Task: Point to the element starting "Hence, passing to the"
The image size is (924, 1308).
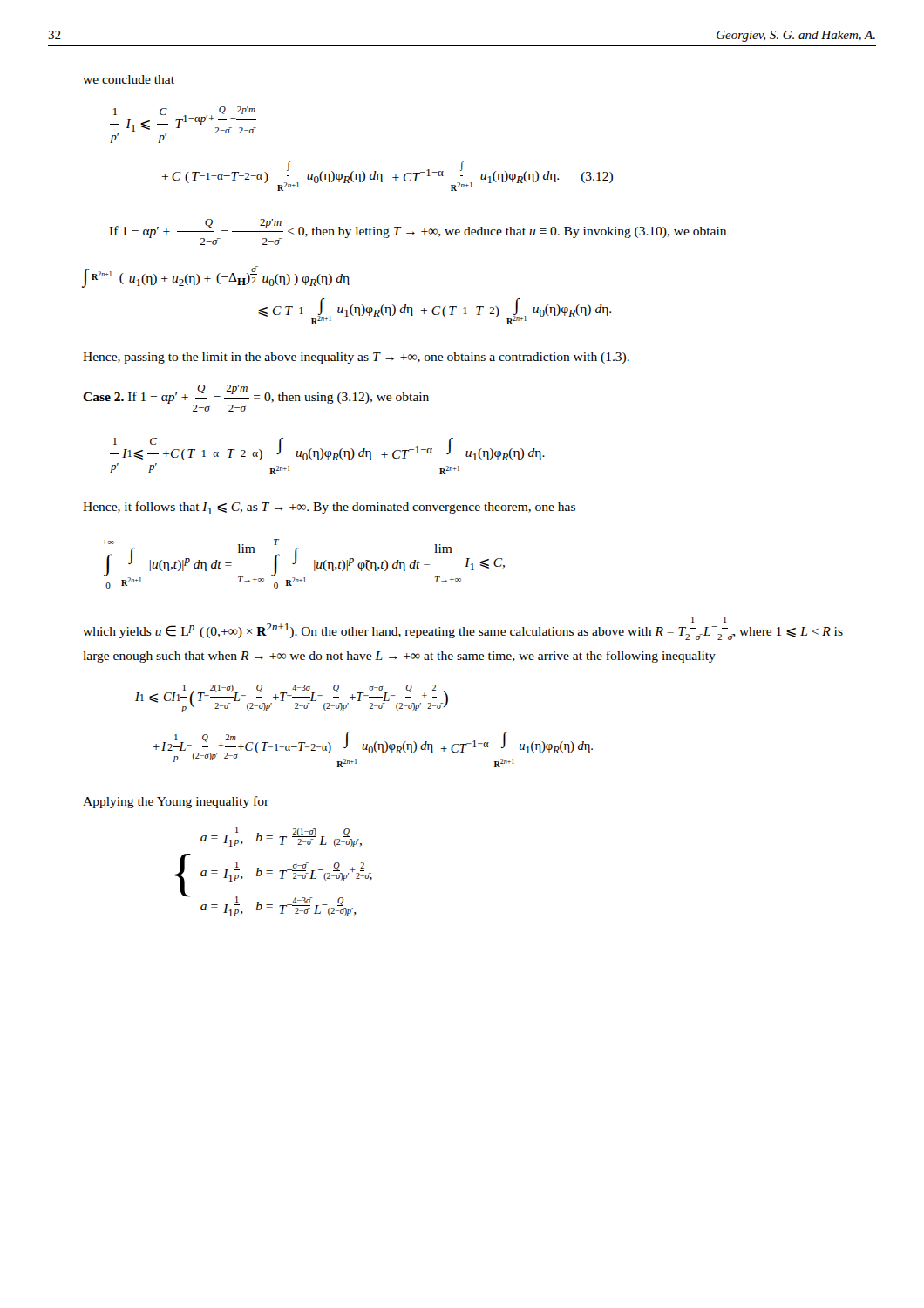Action: click(x=356, y=356)
